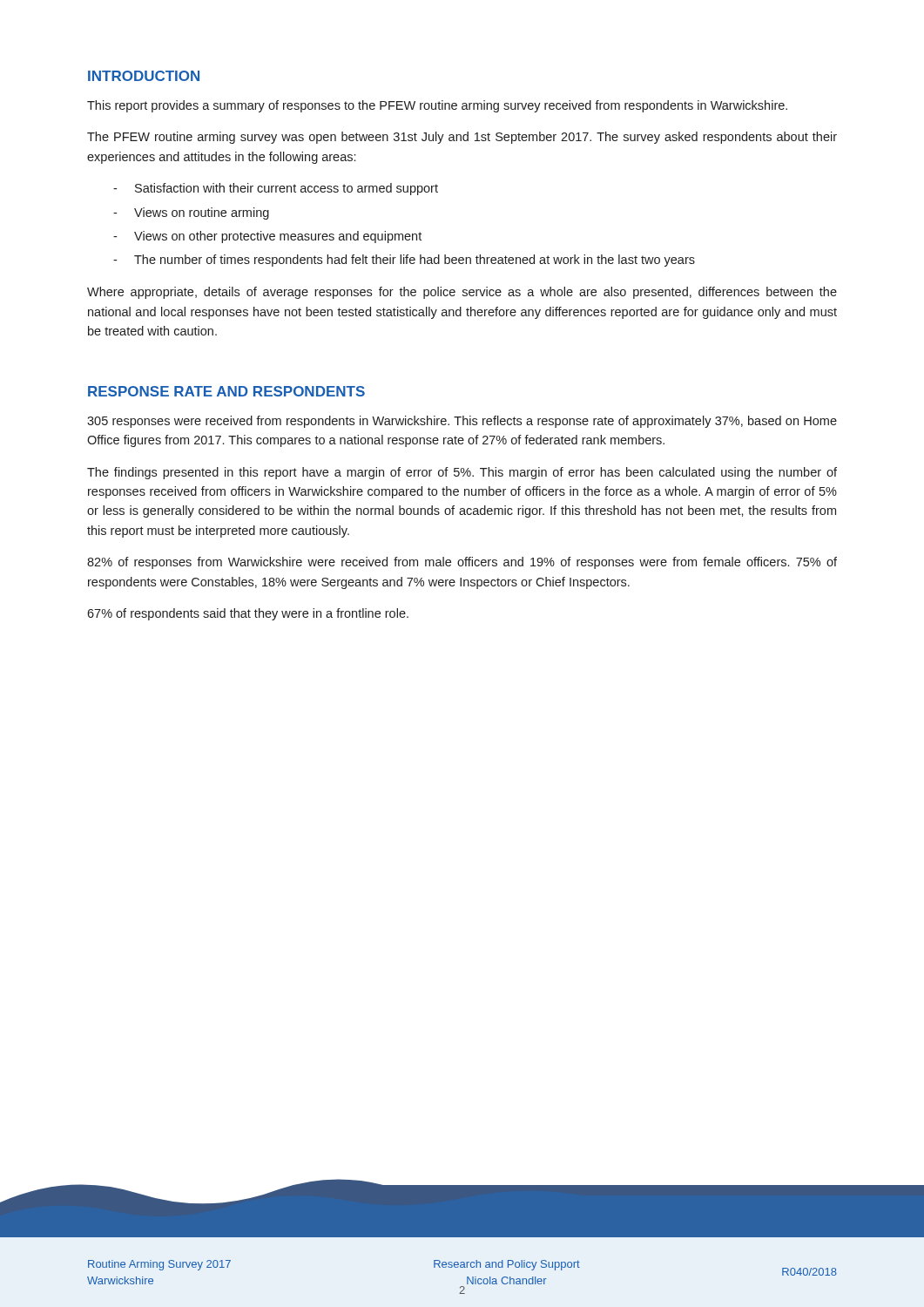Where is the passage that starts "-Satisfaction with their"?

pos(276,189)
